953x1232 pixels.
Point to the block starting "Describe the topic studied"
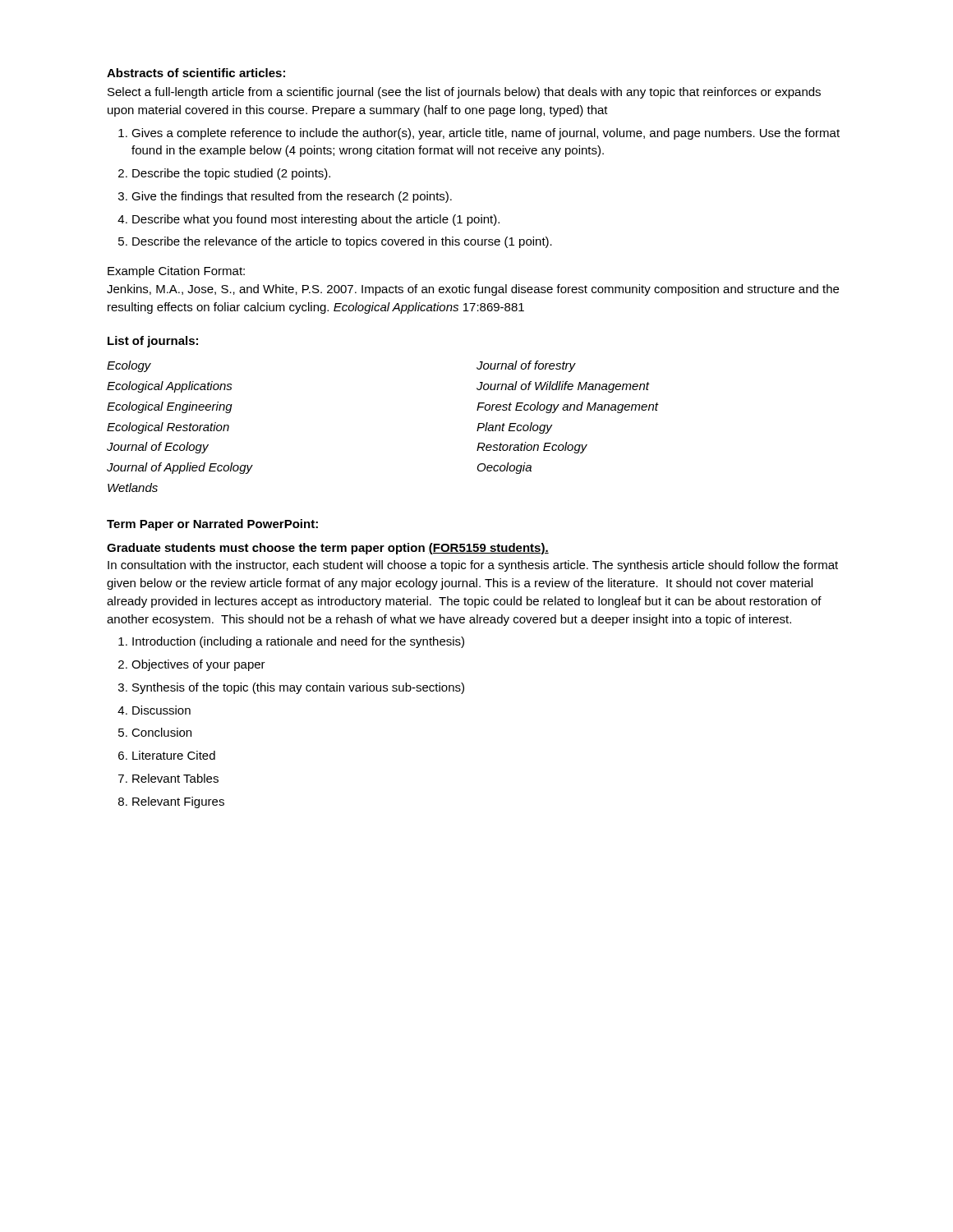tap(231, 173)
